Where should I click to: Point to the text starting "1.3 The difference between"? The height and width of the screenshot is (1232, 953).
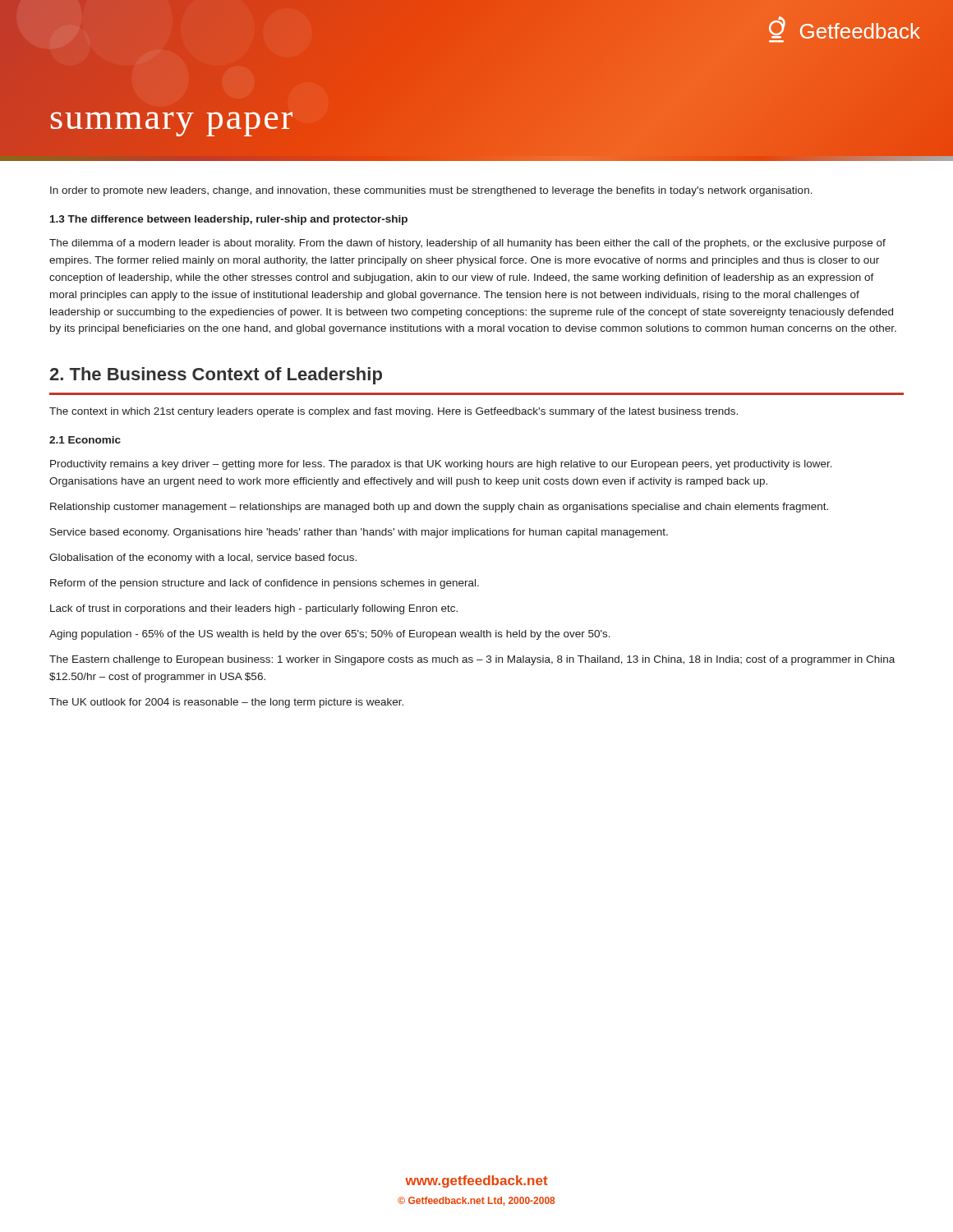pos(229,219)
